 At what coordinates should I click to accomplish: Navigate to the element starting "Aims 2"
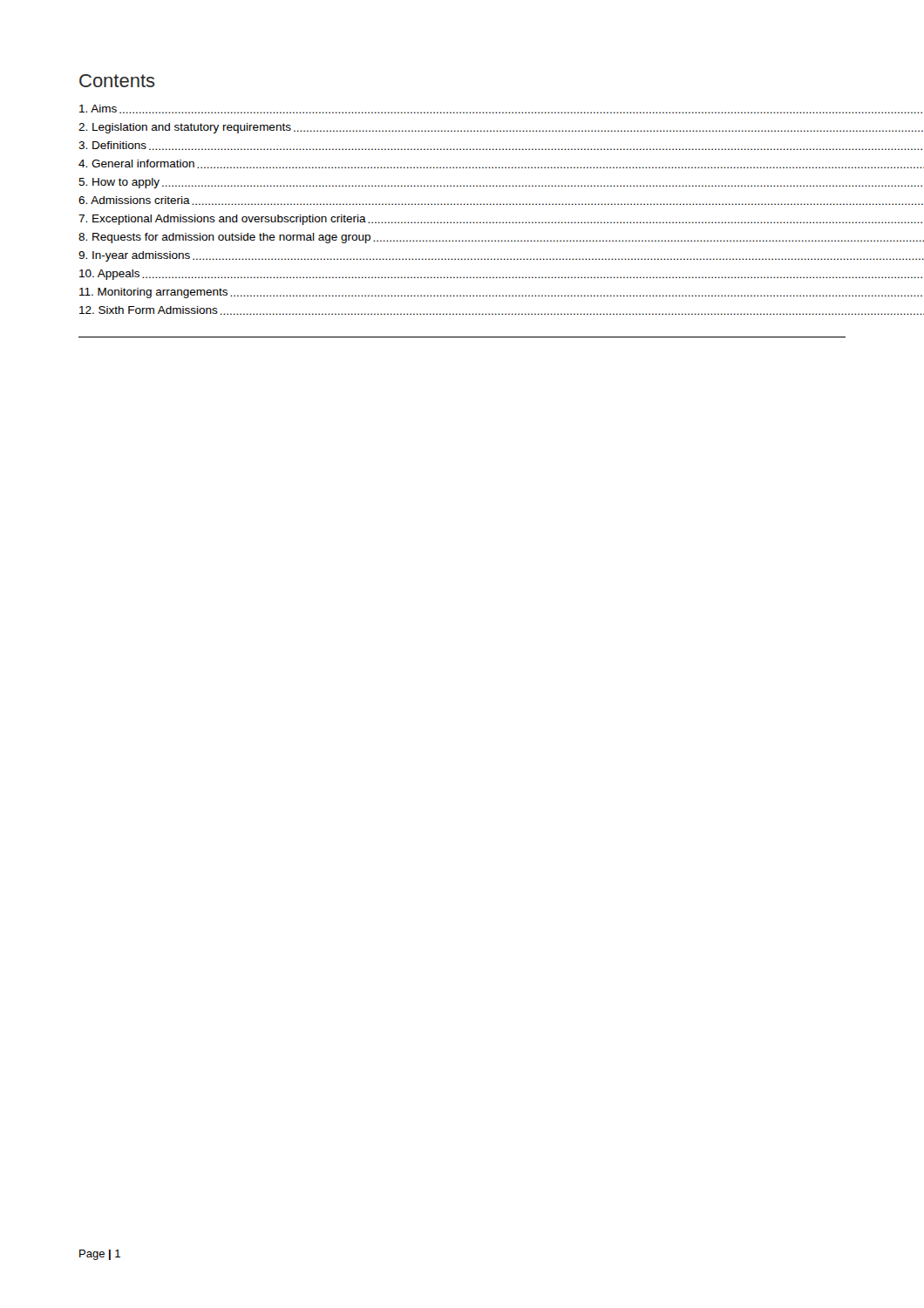462,109
